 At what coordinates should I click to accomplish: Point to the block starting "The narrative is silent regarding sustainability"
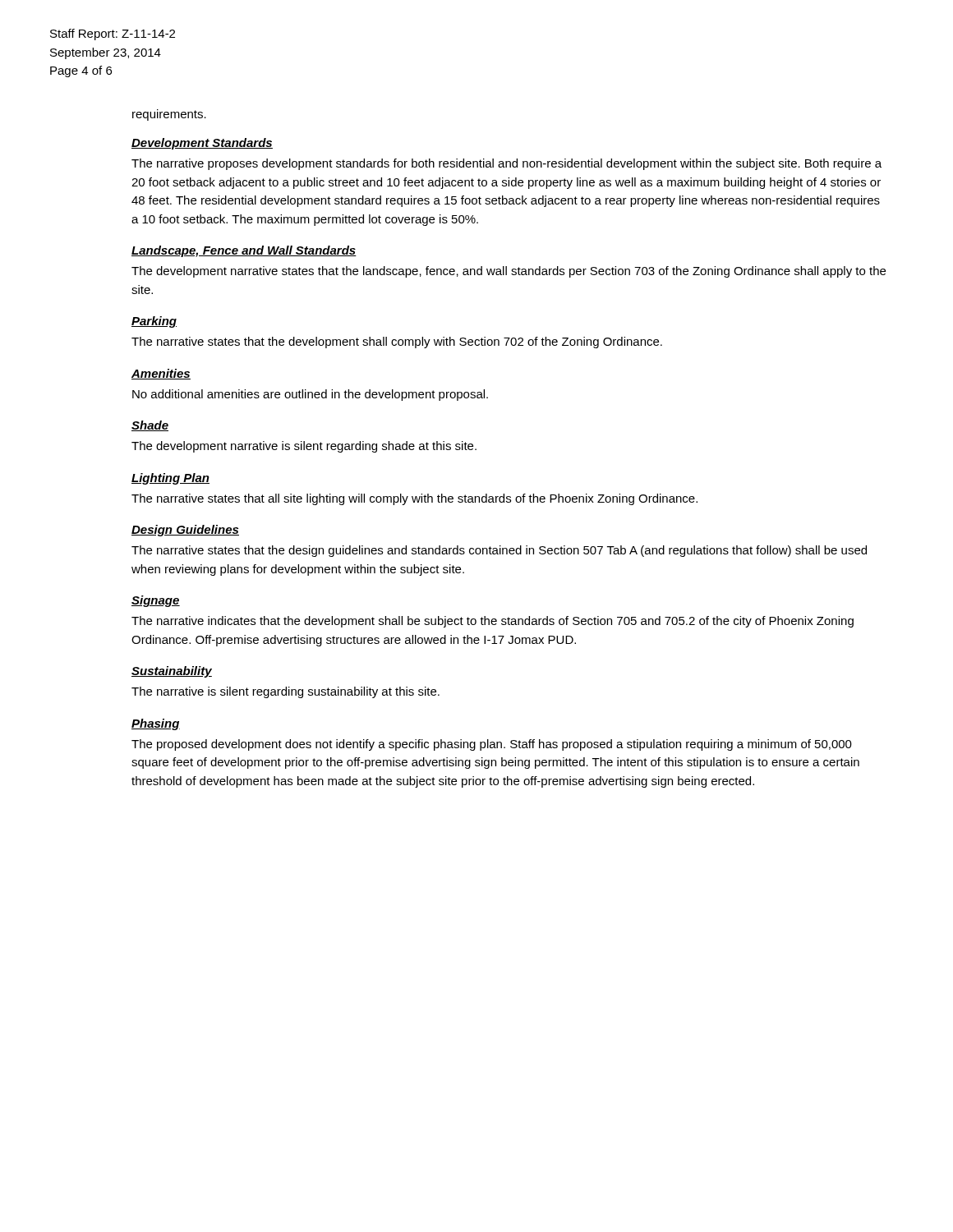pos(286,691)
